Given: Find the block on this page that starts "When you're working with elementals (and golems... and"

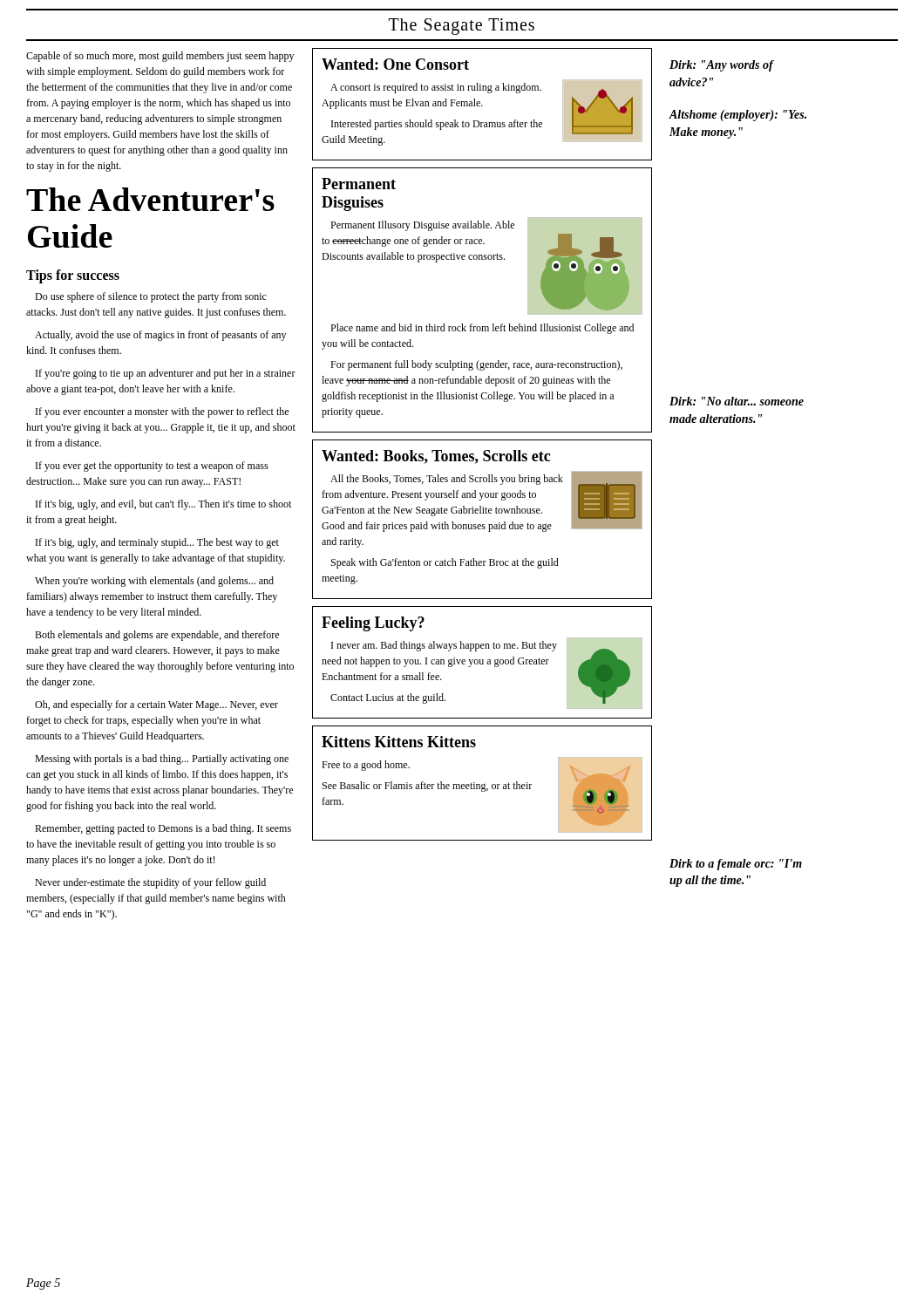Looking at the screenshot, I should pos(152,596).
